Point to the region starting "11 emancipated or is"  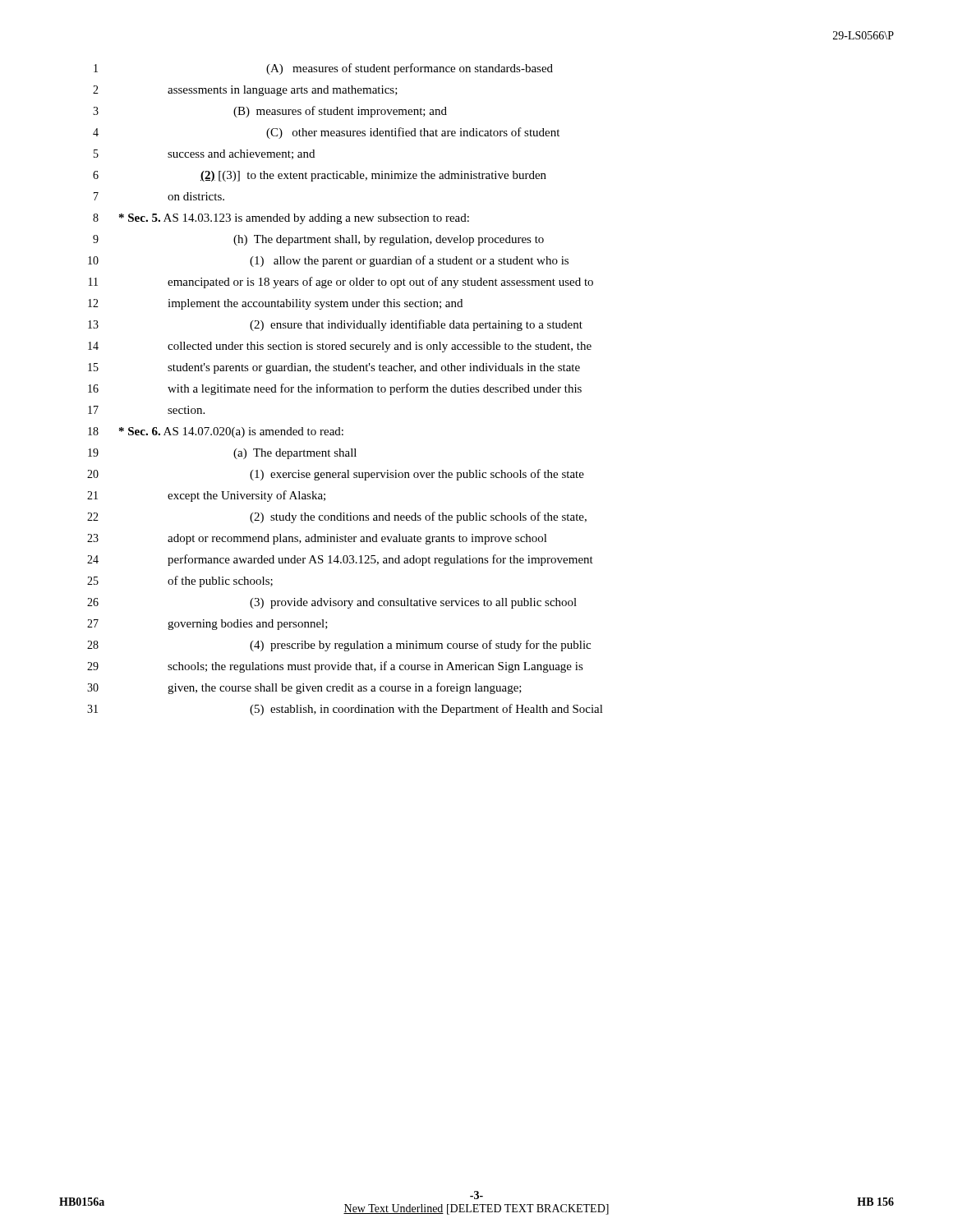point(476,282)
